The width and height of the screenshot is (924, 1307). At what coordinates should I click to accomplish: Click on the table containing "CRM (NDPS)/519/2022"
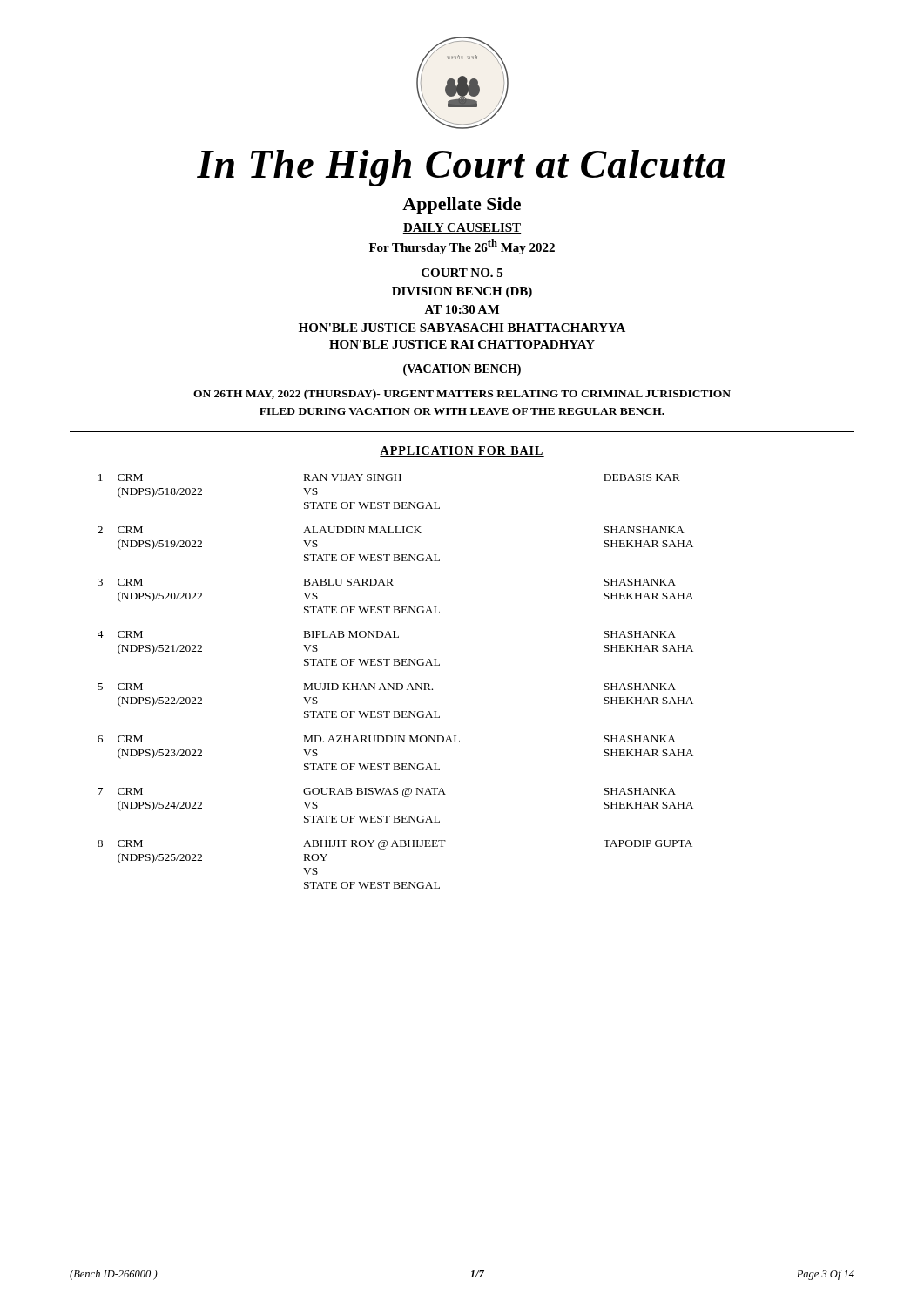point(462,681)
